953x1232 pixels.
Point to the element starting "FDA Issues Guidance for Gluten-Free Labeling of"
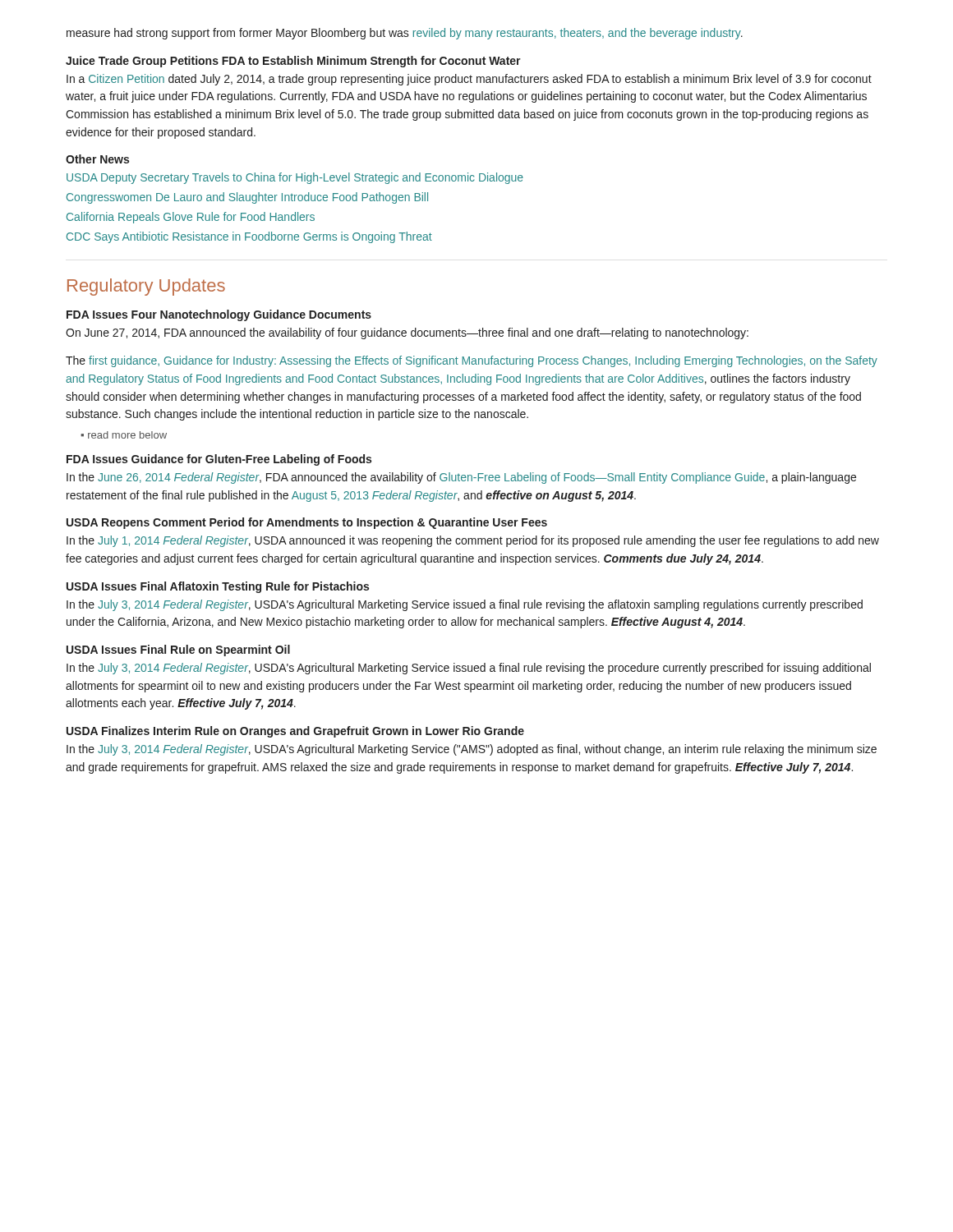coord(219,459)
